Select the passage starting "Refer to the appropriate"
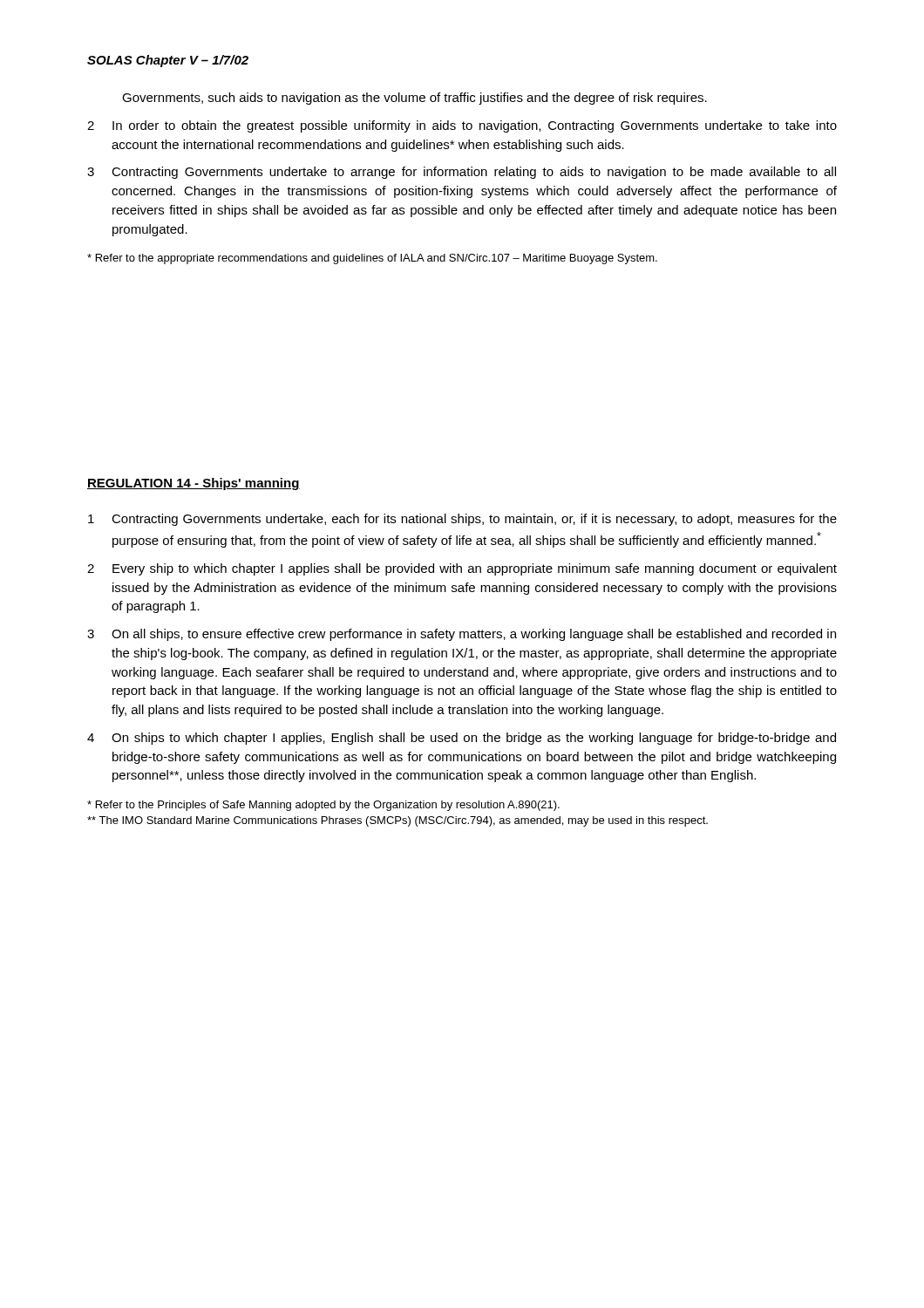 click(x=373, y=258)
